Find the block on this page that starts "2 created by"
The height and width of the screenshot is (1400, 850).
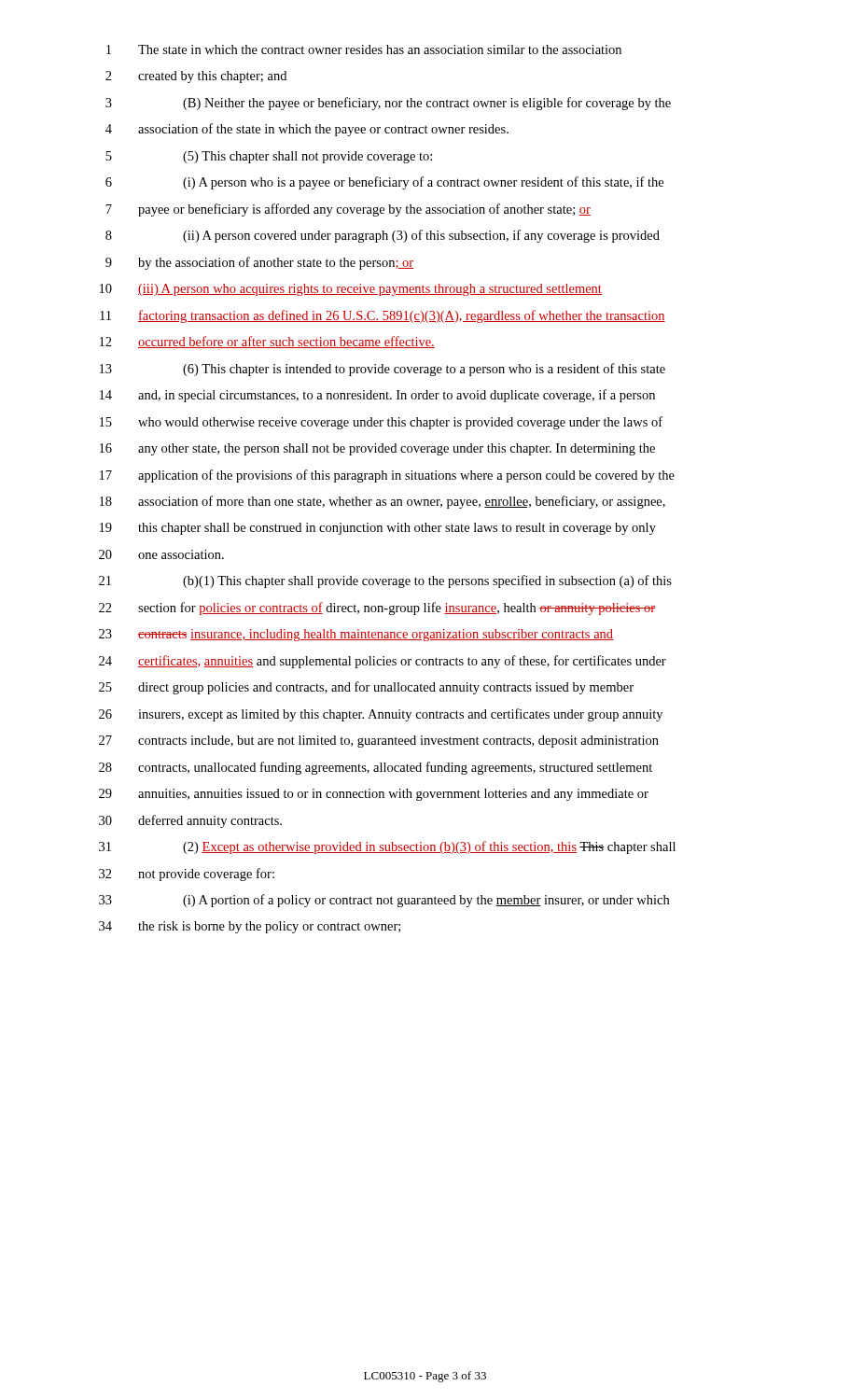pos(196,77)
